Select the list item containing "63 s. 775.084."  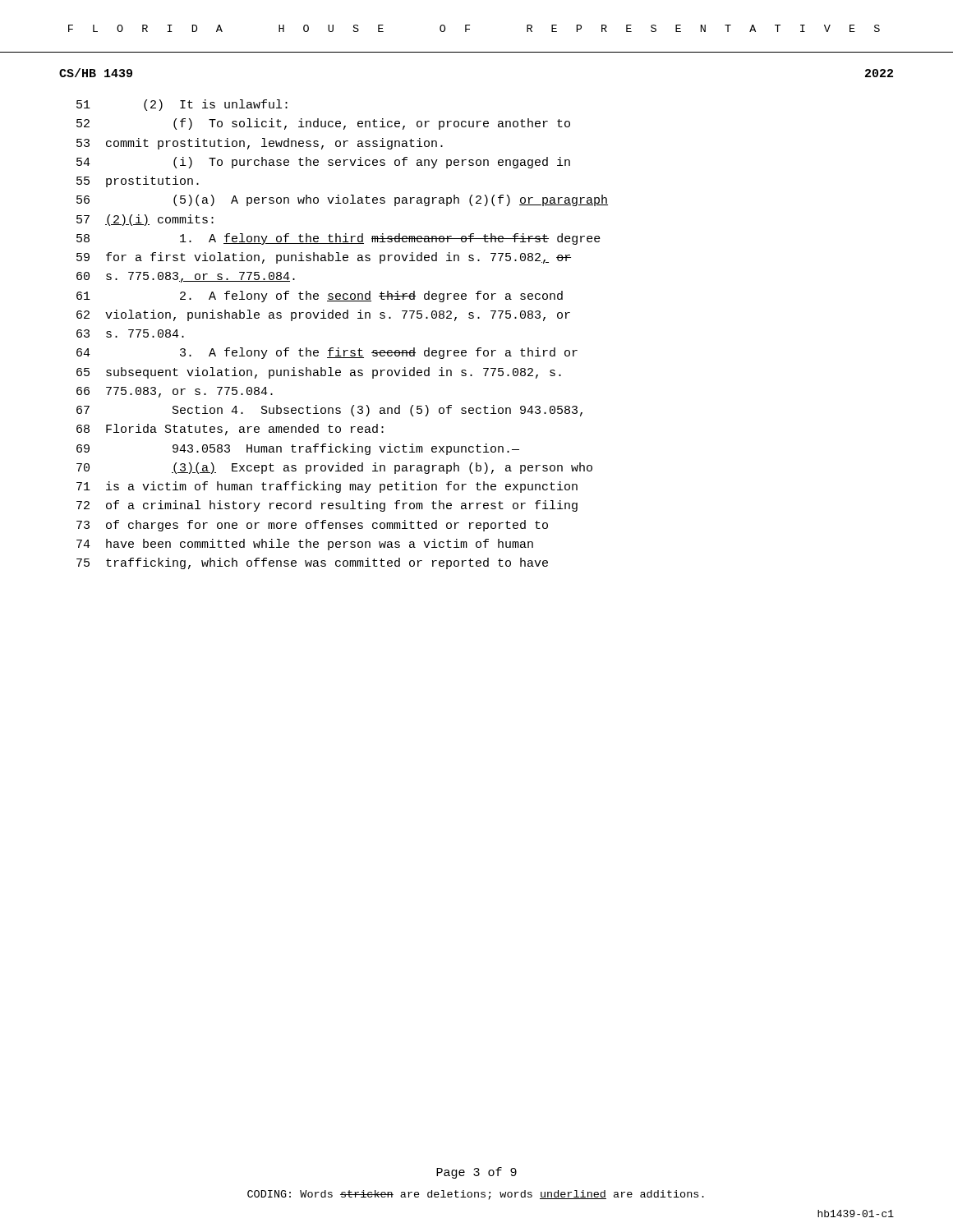[130, 333]
